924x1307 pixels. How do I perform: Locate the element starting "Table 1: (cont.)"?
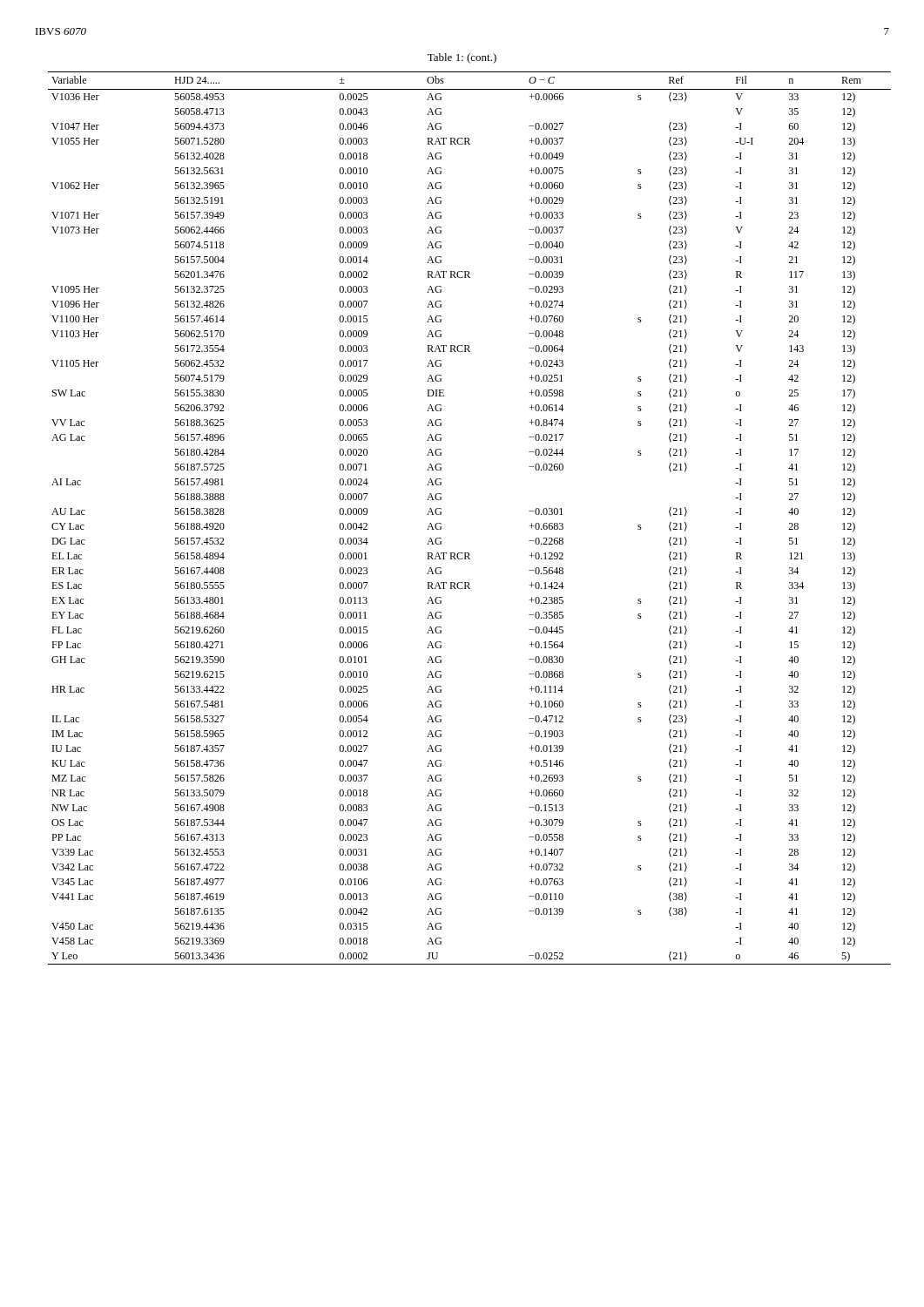[462, 57]
